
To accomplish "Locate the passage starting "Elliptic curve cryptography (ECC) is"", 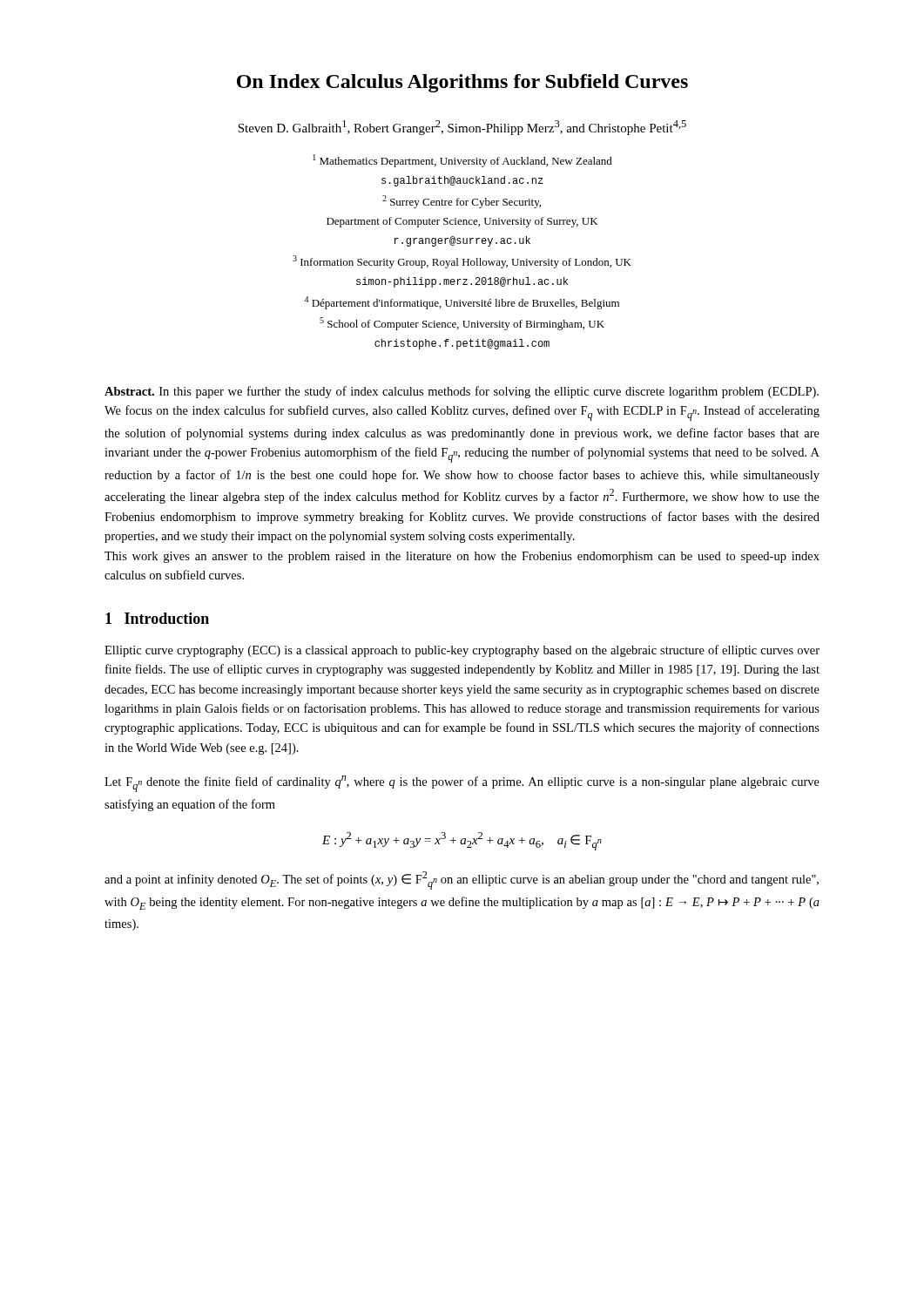I will [x=462, y=699].
